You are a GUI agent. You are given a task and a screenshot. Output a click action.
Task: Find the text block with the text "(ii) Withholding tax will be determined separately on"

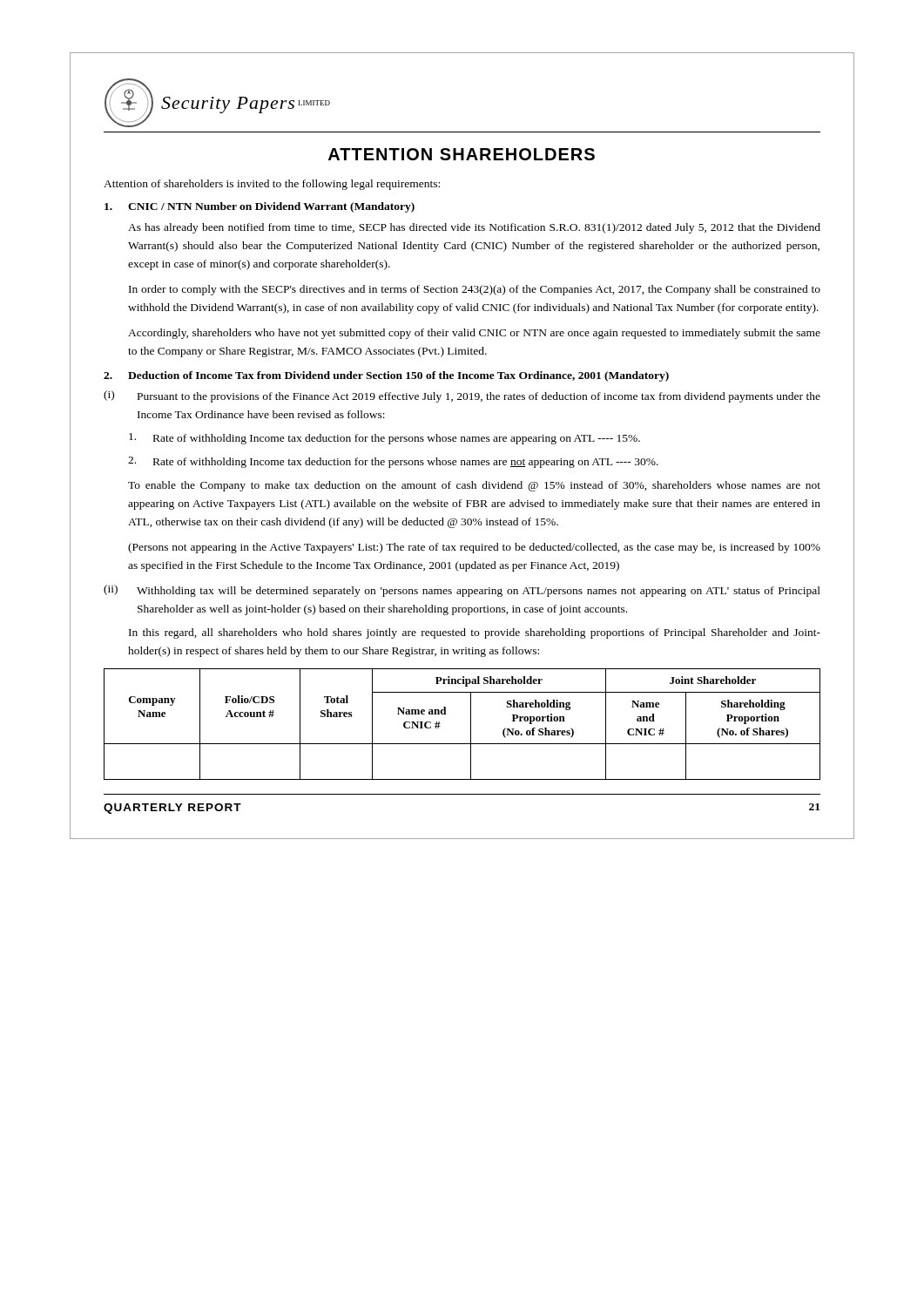[x=462, y=600]
